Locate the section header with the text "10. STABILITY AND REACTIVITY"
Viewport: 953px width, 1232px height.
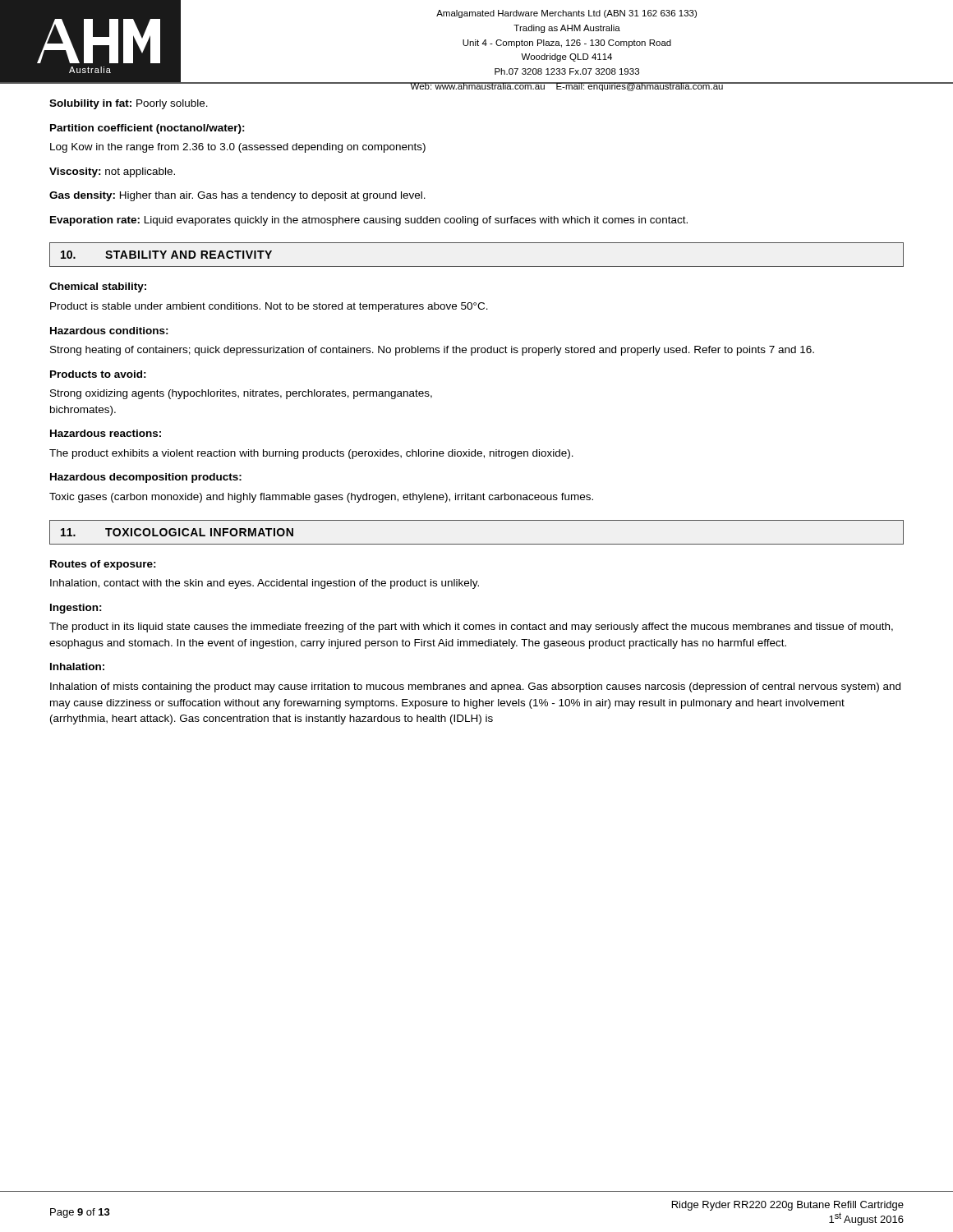tap(166, 255)
